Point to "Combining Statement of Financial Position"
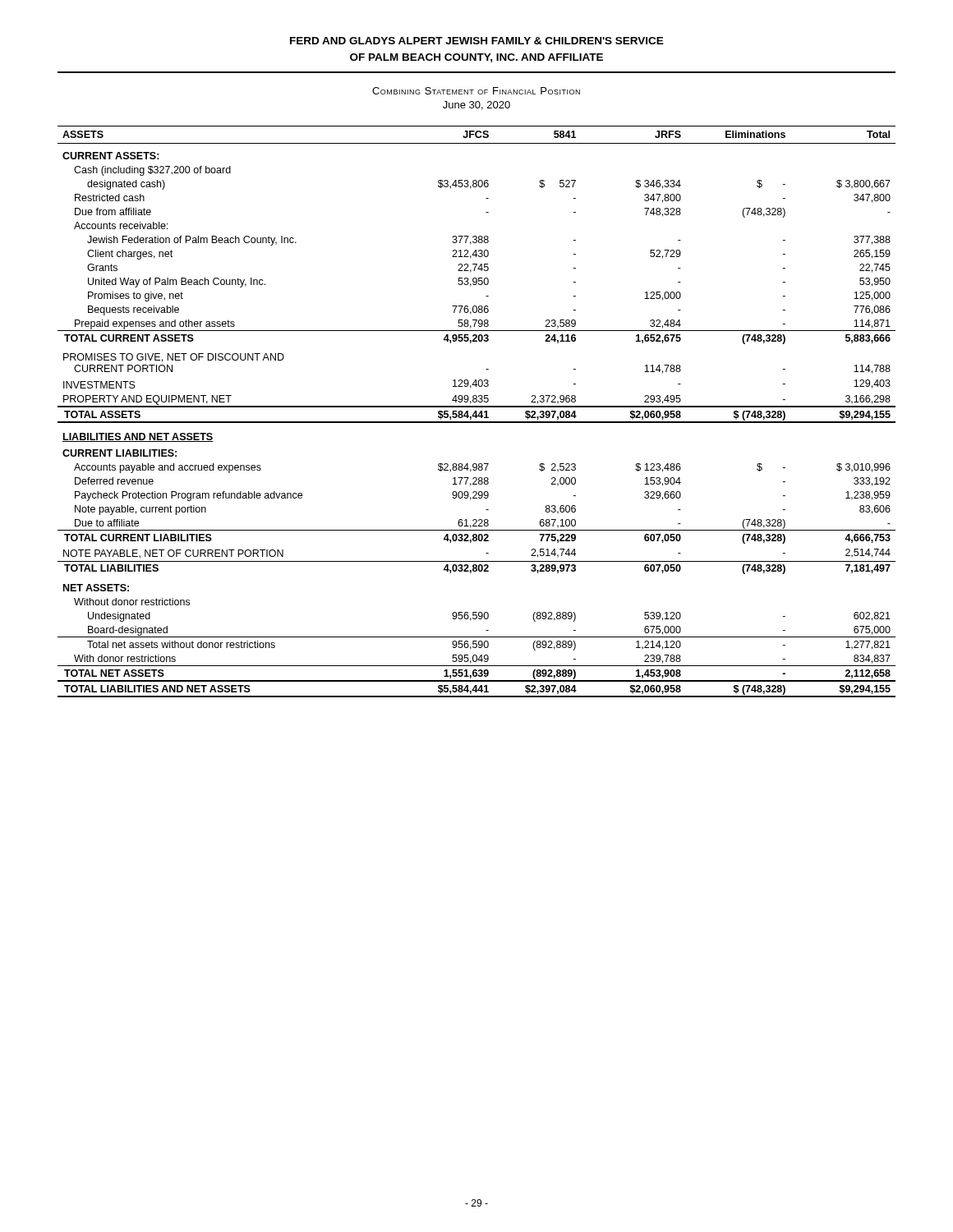The image size is (953, 1232). click(x=476, y=90)
